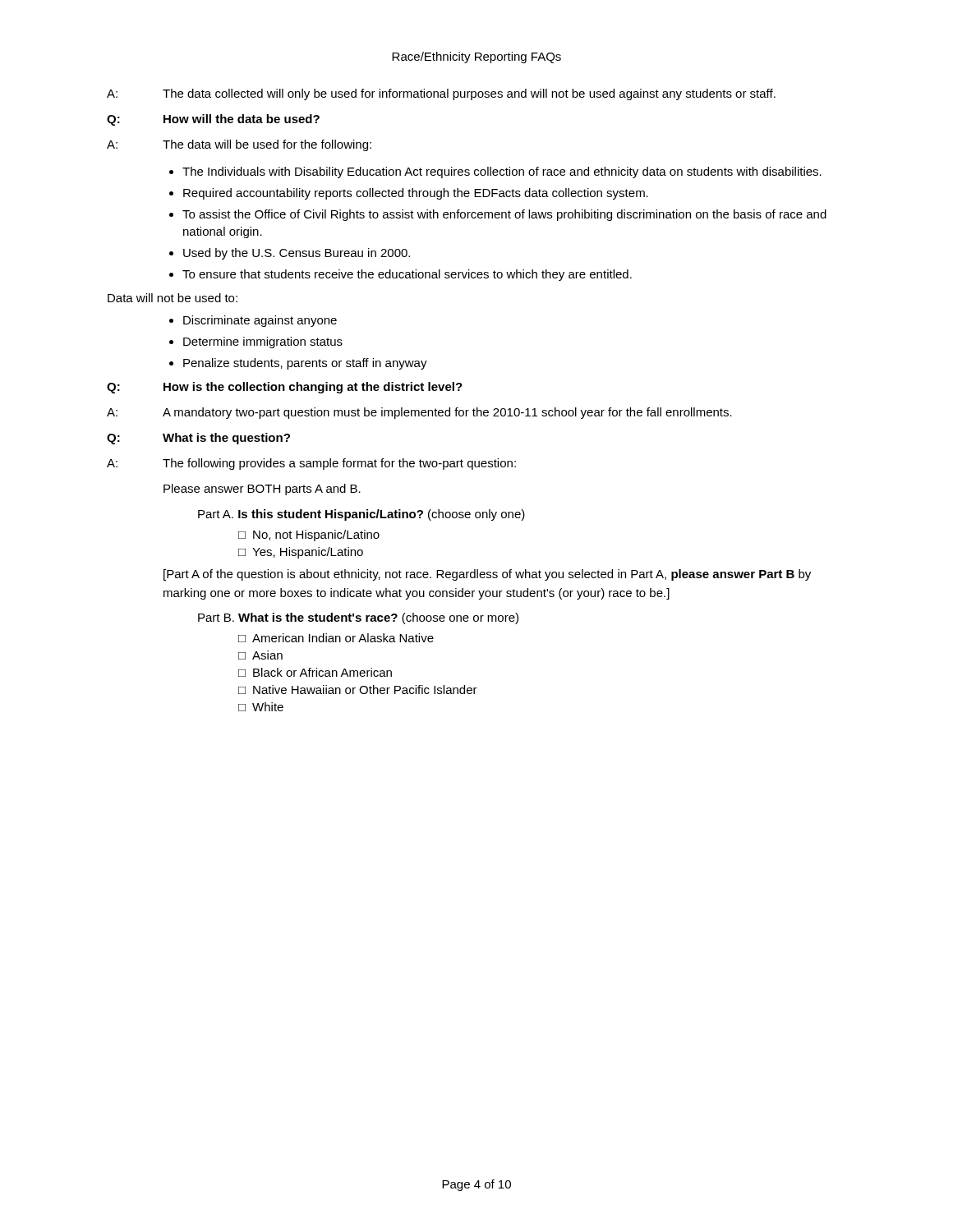Select the list item containing "The Individuals with Disability Education"
The height and width of the screenshot is (1232, 953).
point(514,171)
